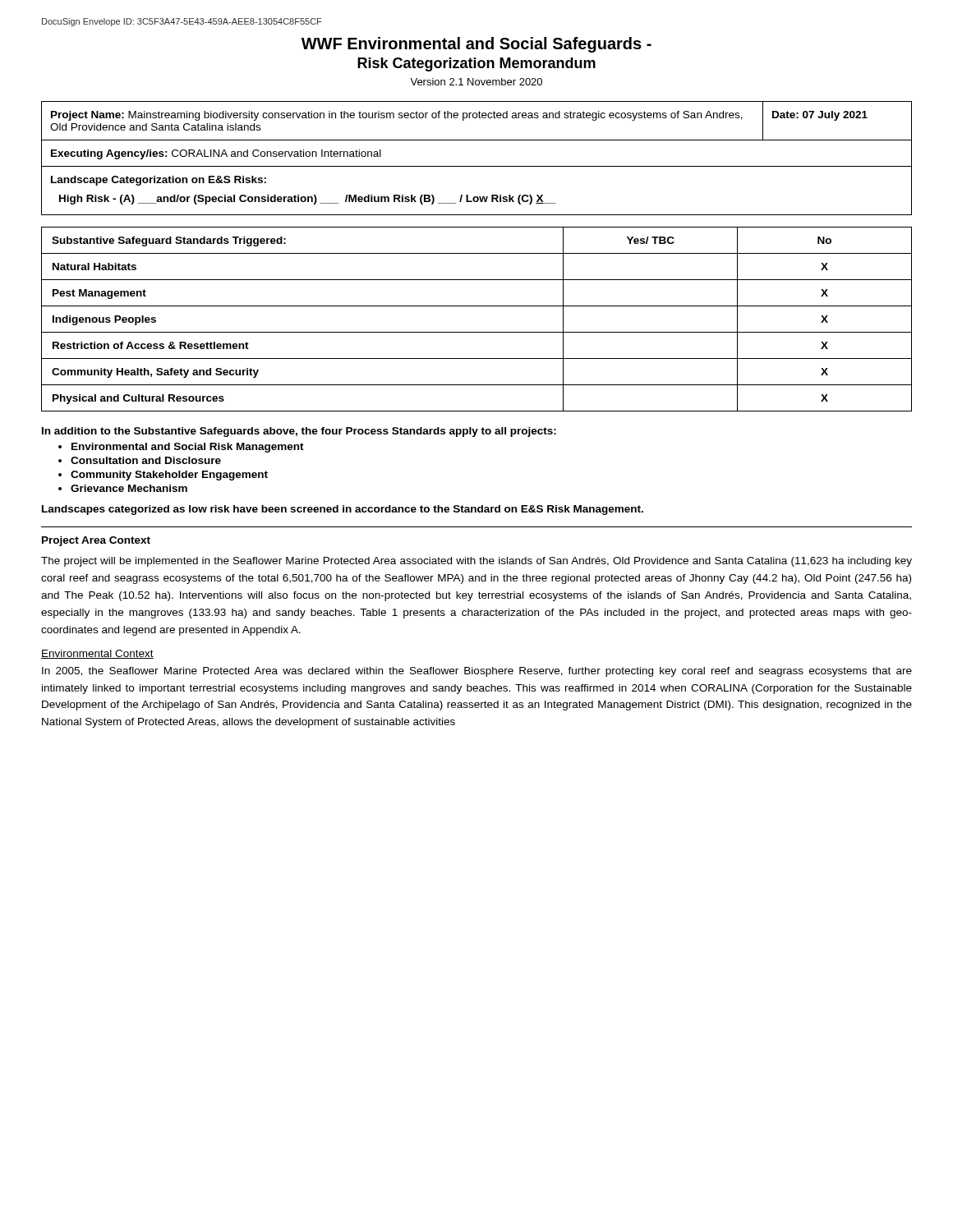Select the list item that reads "Environmental and Social Risk Management"
953x1232 pixels.
point(187,446)
